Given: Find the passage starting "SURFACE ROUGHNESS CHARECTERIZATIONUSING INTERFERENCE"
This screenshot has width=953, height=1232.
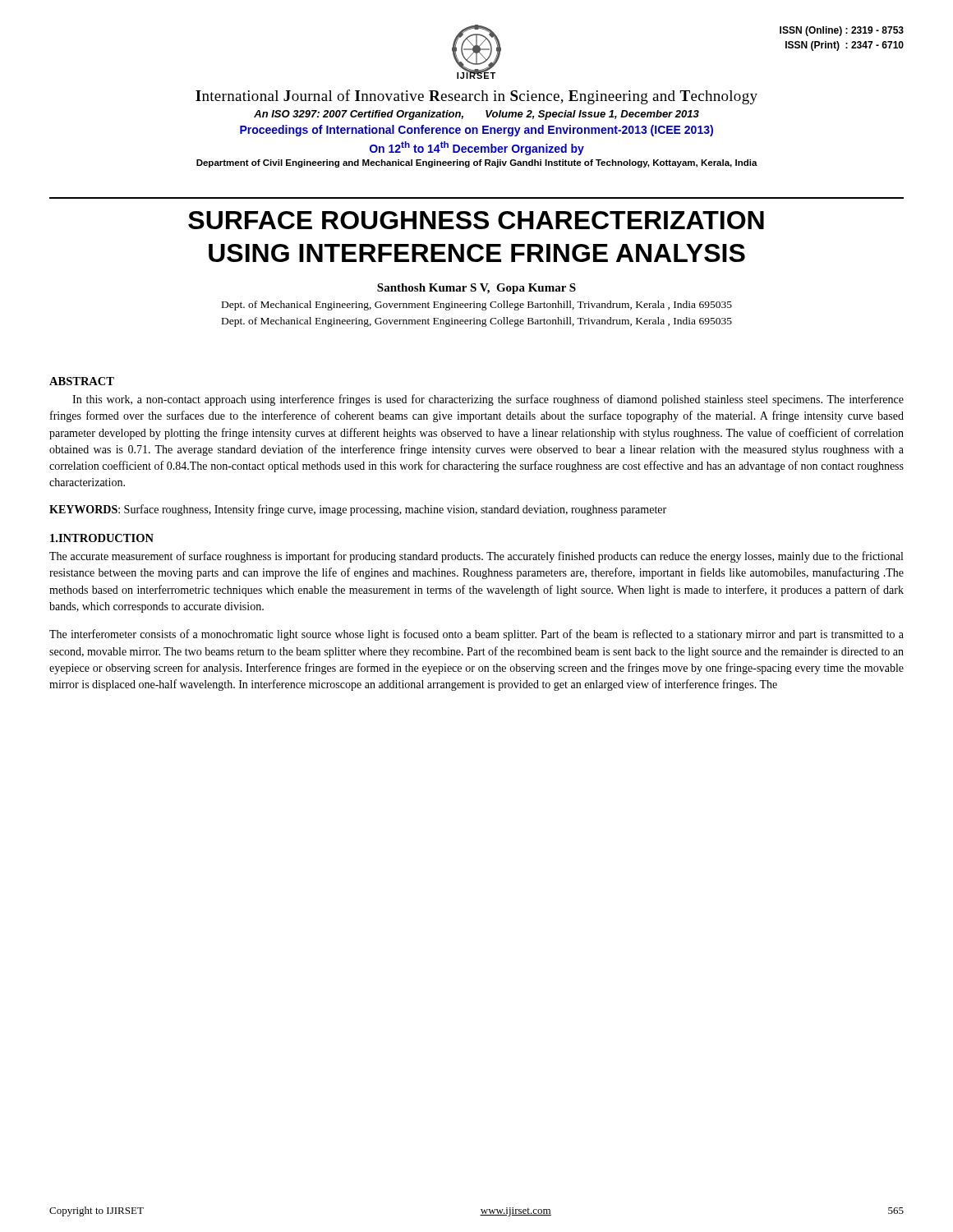Looking at the screenshot, I should coord(476,266).
